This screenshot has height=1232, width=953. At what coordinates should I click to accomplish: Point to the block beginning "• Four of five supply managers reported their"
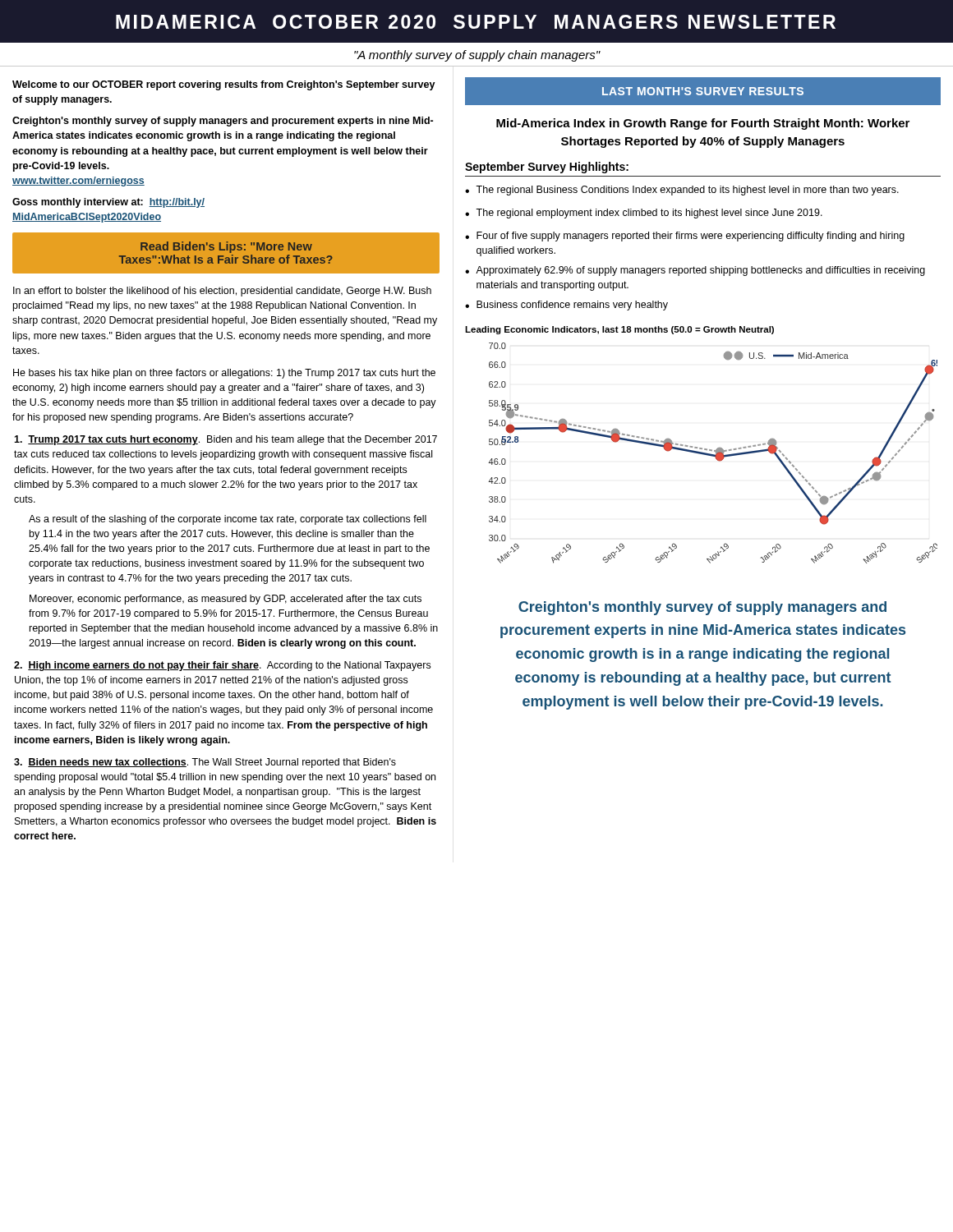[703, 244]
